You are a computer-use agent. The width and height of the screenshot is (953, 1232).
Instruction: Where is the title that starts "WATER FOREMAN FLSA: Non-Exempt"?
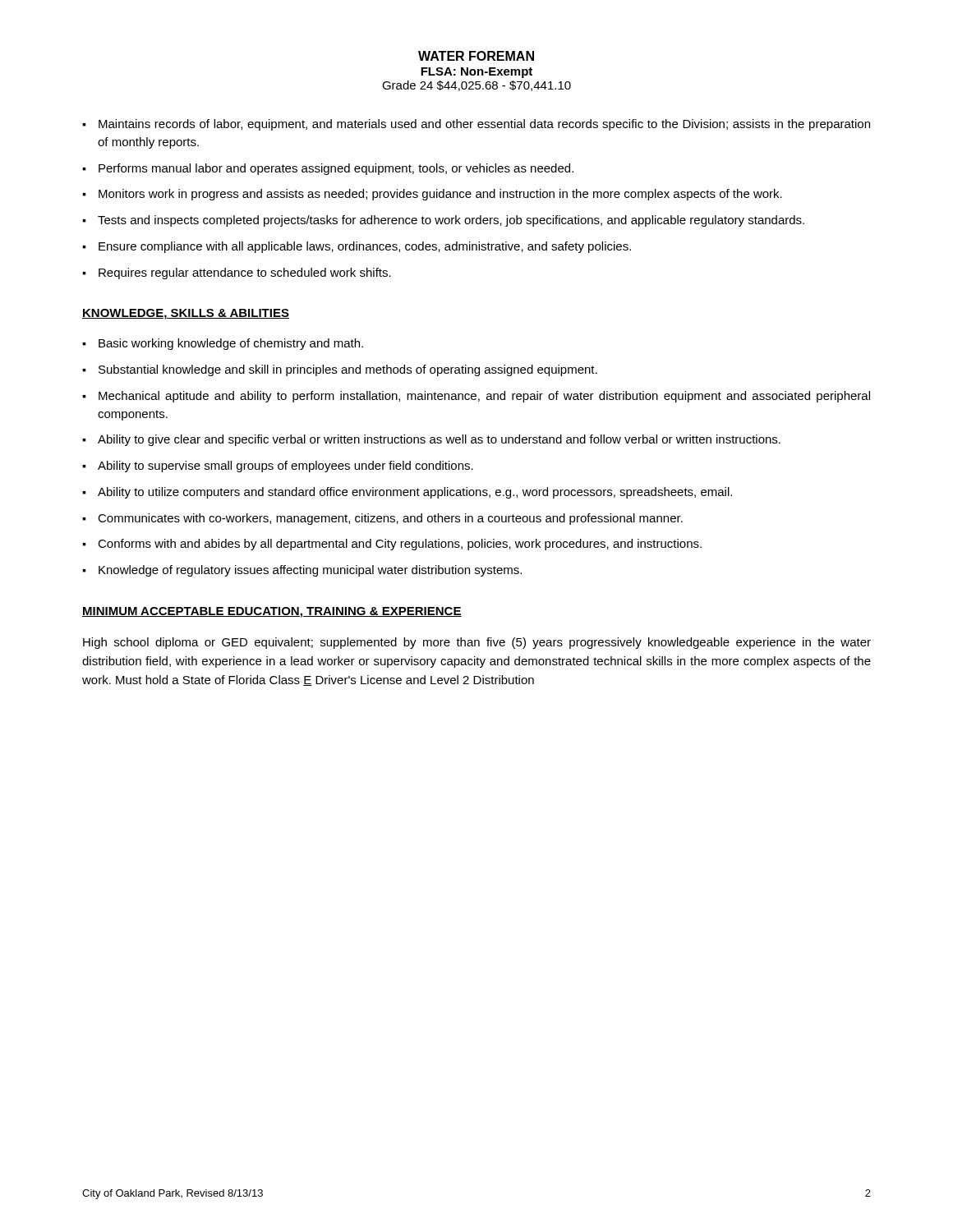tap(476, 71)
